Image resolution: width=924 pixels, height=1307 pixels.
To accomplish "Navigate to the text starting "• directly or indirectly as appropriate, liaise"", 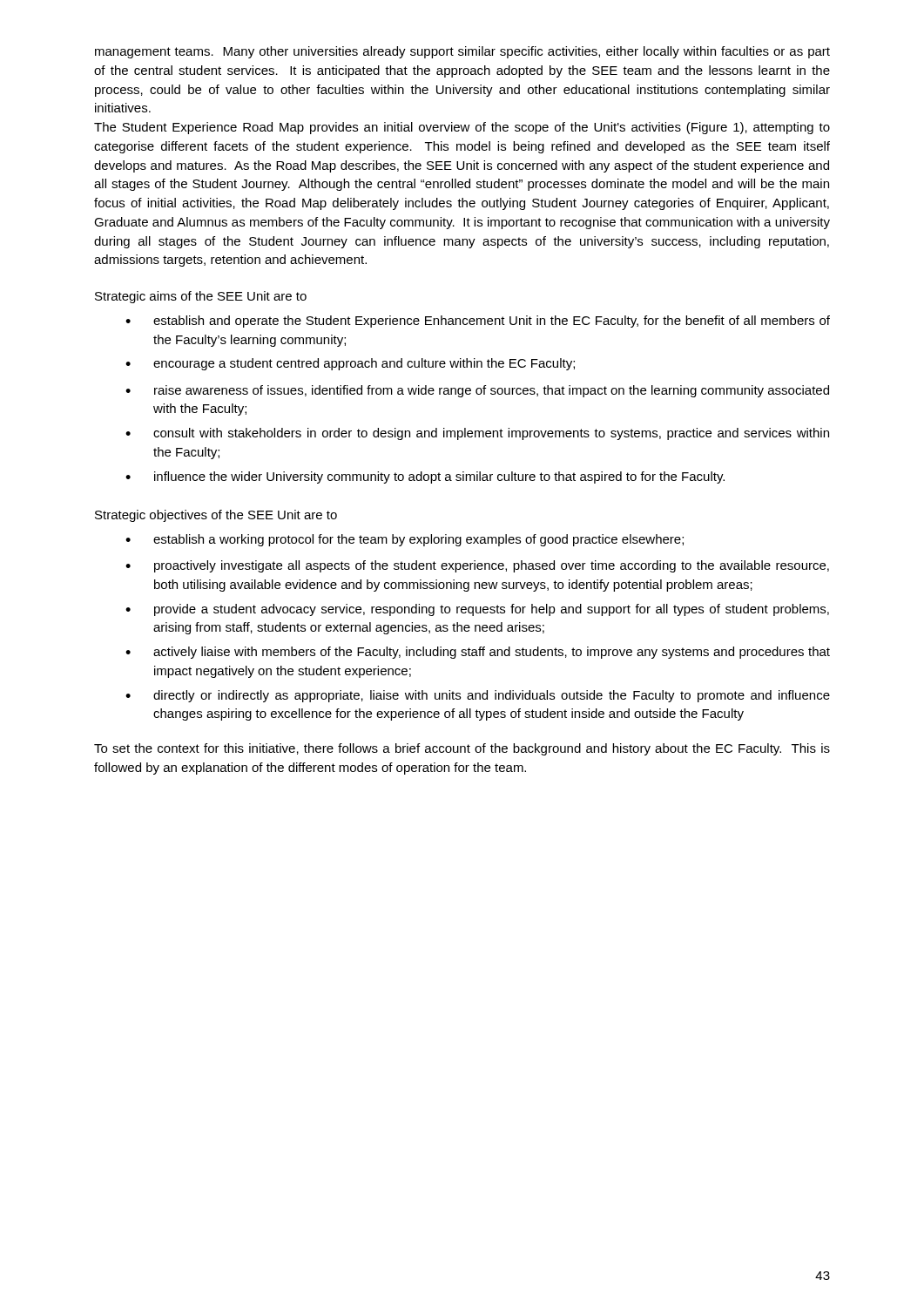I will (x=462, y=704).
